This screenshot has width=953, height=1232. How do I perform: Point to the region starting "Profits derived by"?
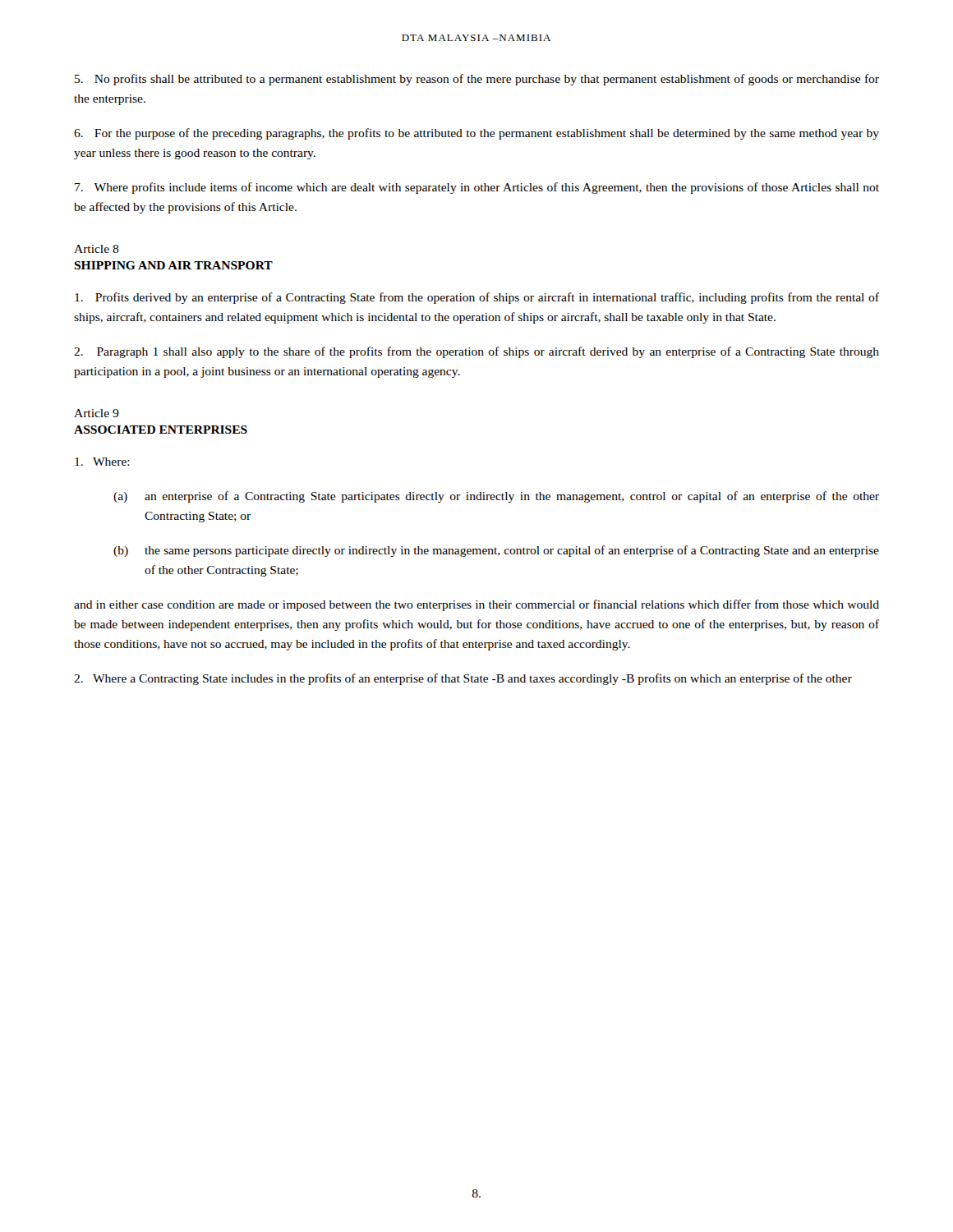pos(476,307)
